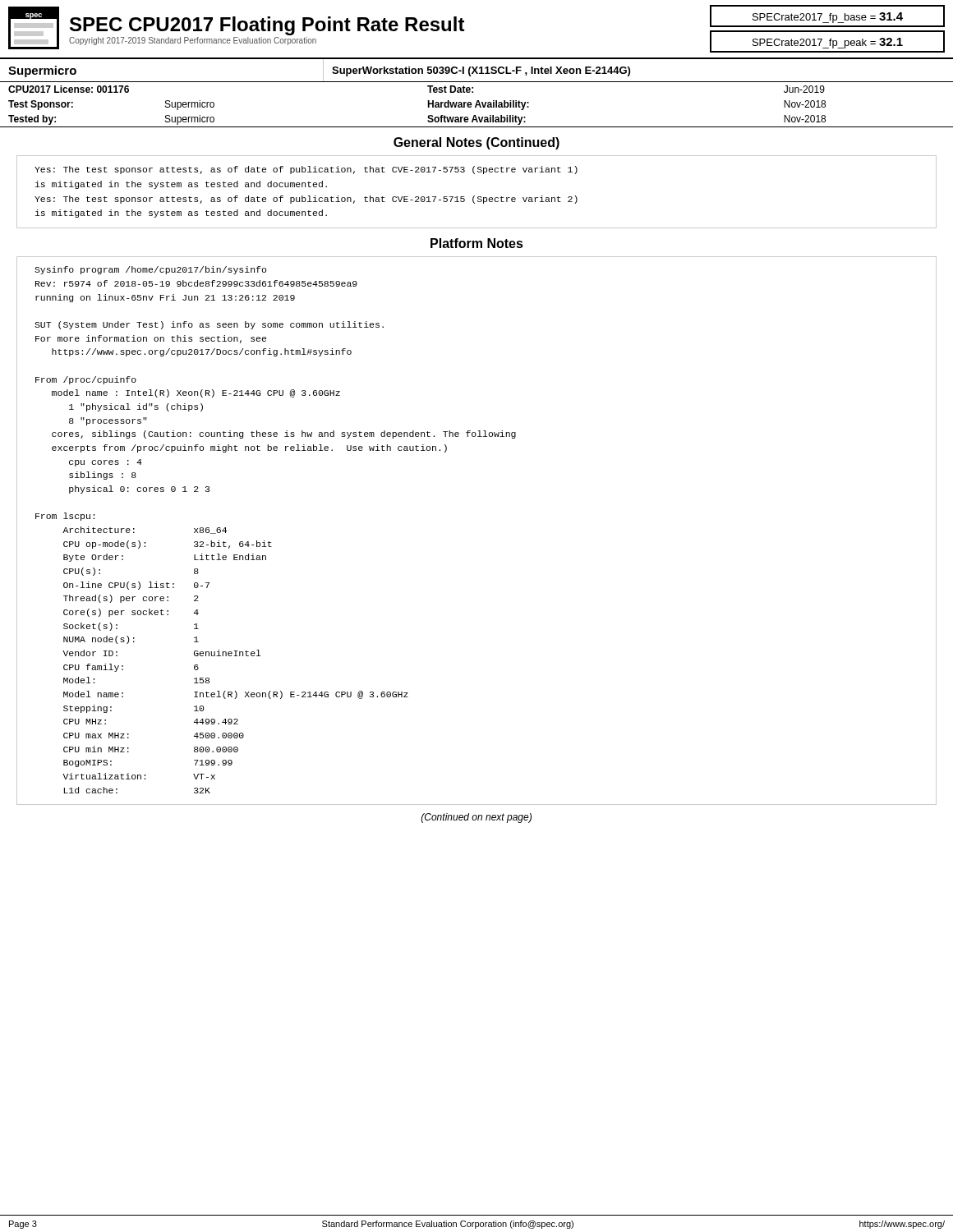Image resolution: width=953 pixels, height=1232 pixels.
Task: Locate the block starting "Yes: The test sponsor attests, as of date"
Action: (476, 192)
